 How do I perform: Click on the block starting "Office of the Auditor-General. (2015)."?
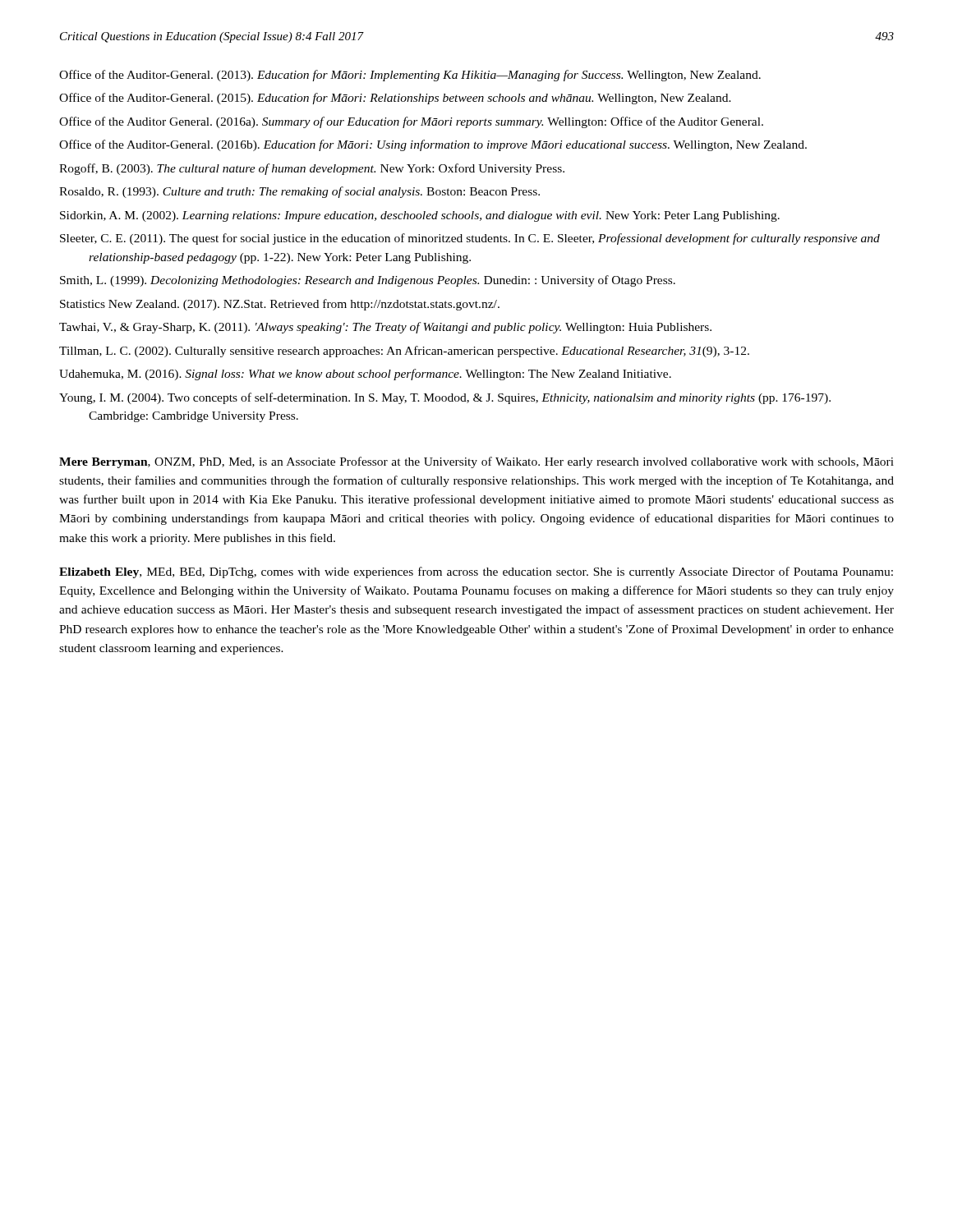pyautogui.click(x=395, y=98)
